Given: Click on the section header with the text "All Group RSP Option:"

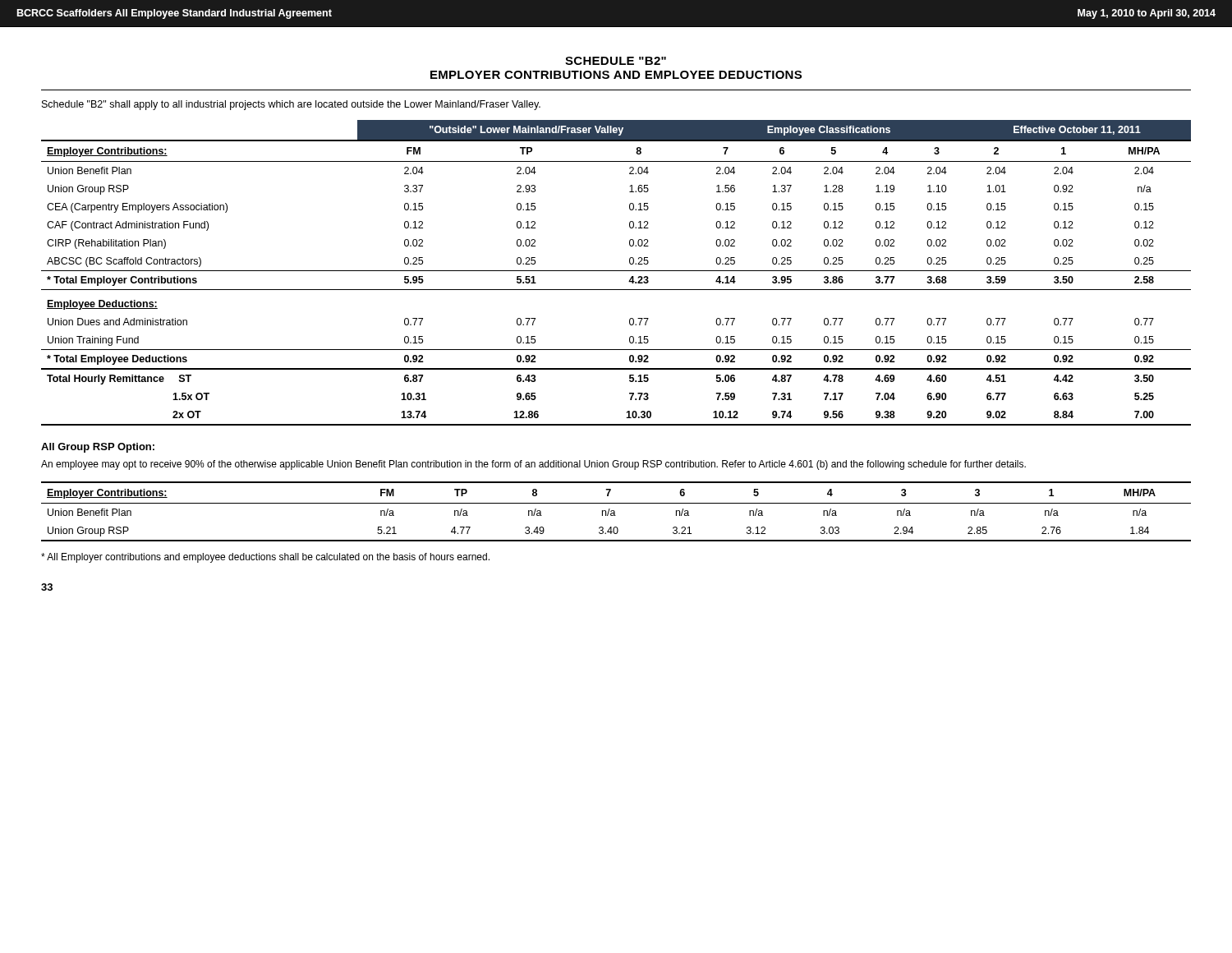Looking at the screenshot, I should coord(98,447).
